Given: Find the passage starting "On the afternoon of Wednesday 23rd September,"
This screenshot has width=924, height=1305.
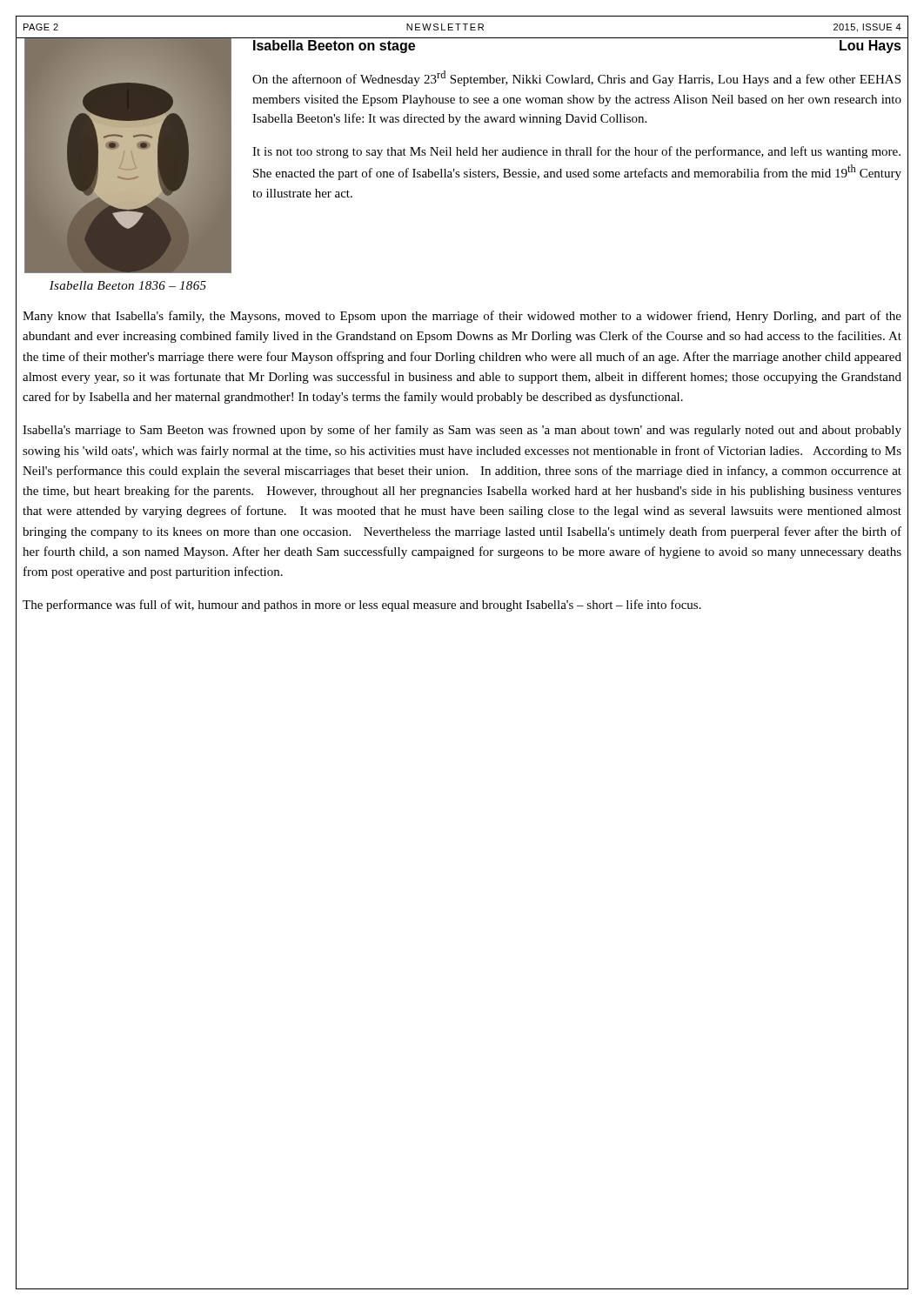Looking at the screenshot, I should pos(577,97).
